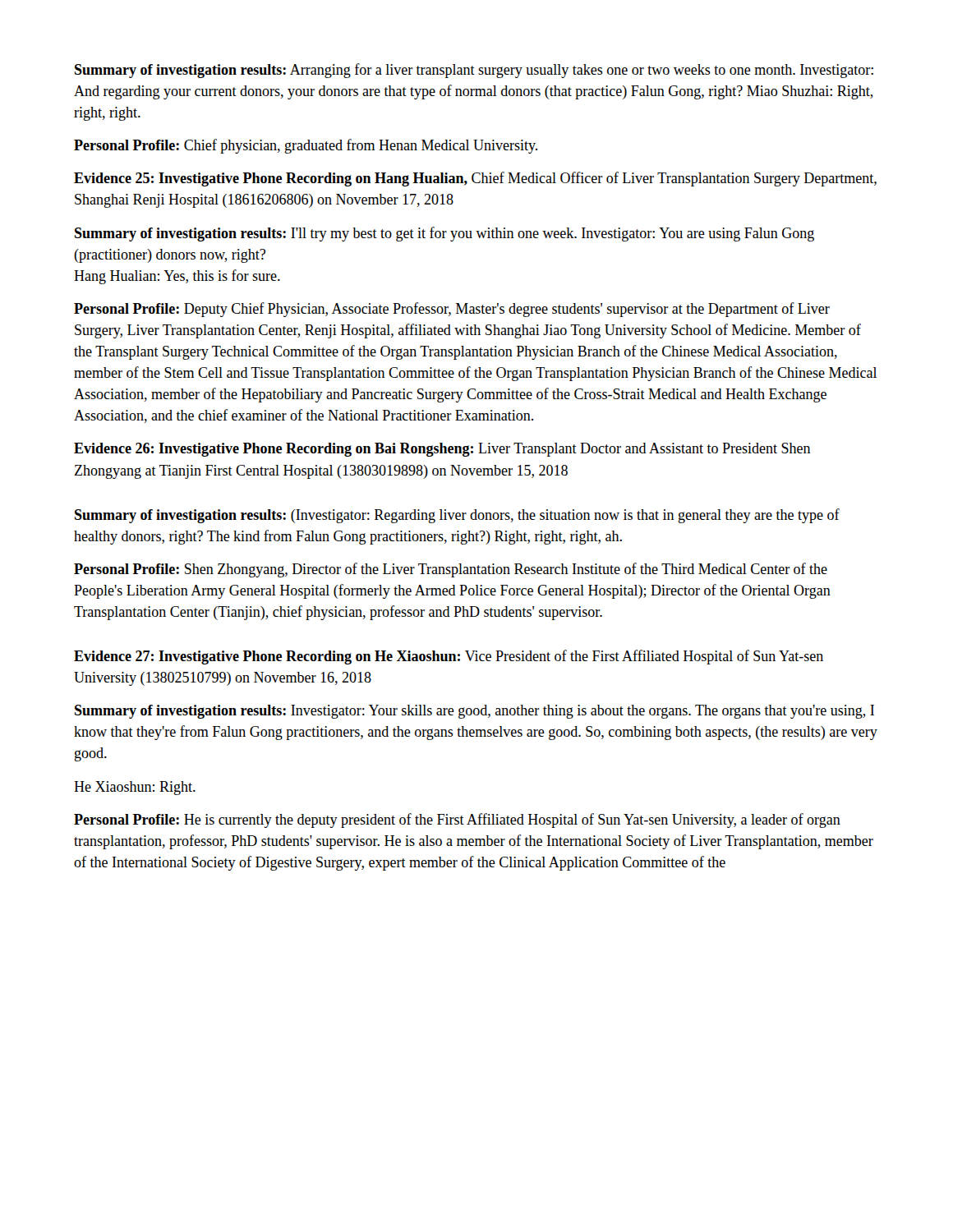Where is the passage that starts "Evidence 25: Investigative Phone Recording on"?

click(476, 189)
